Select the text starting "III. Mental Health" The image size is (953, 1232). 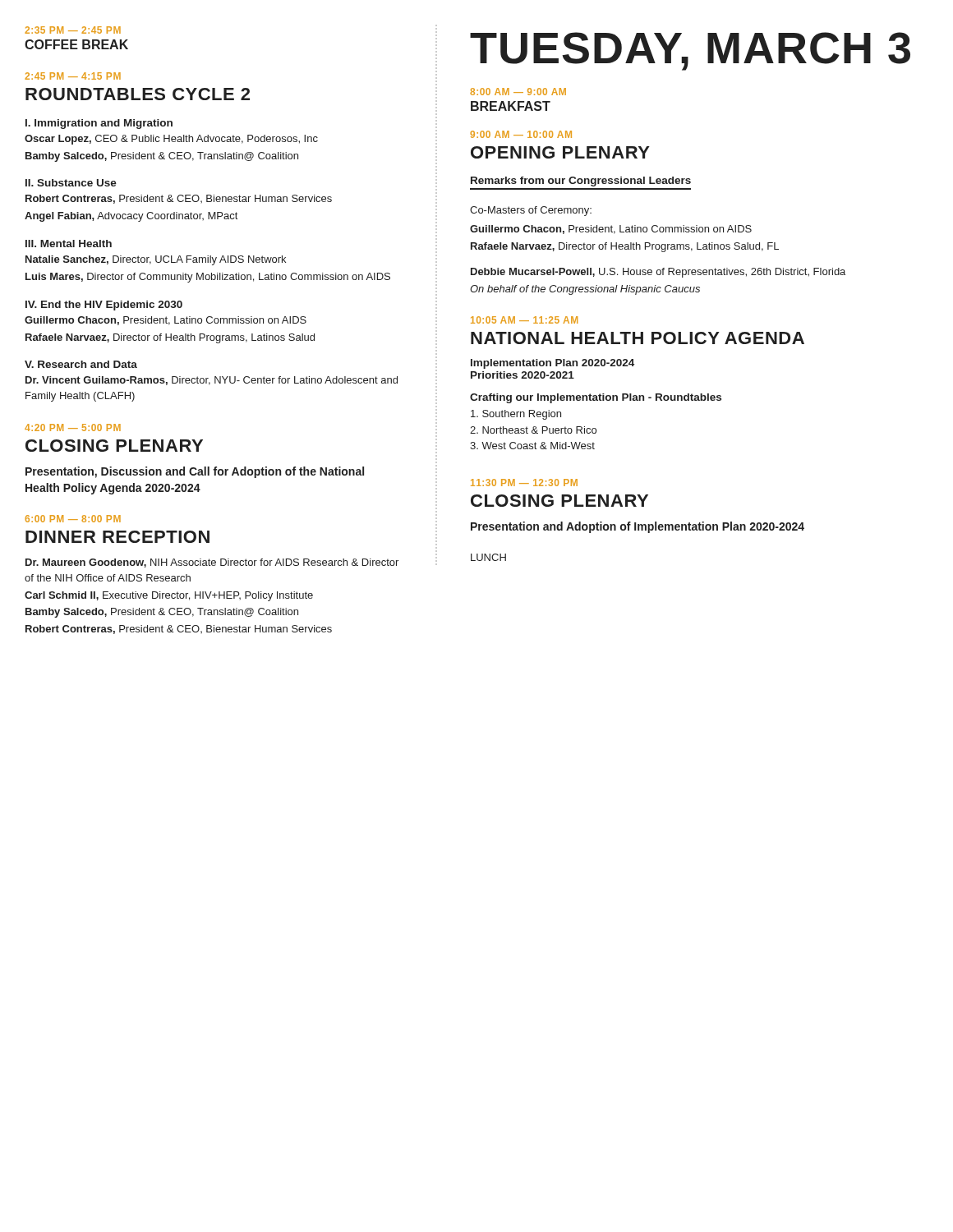(68, 244)
